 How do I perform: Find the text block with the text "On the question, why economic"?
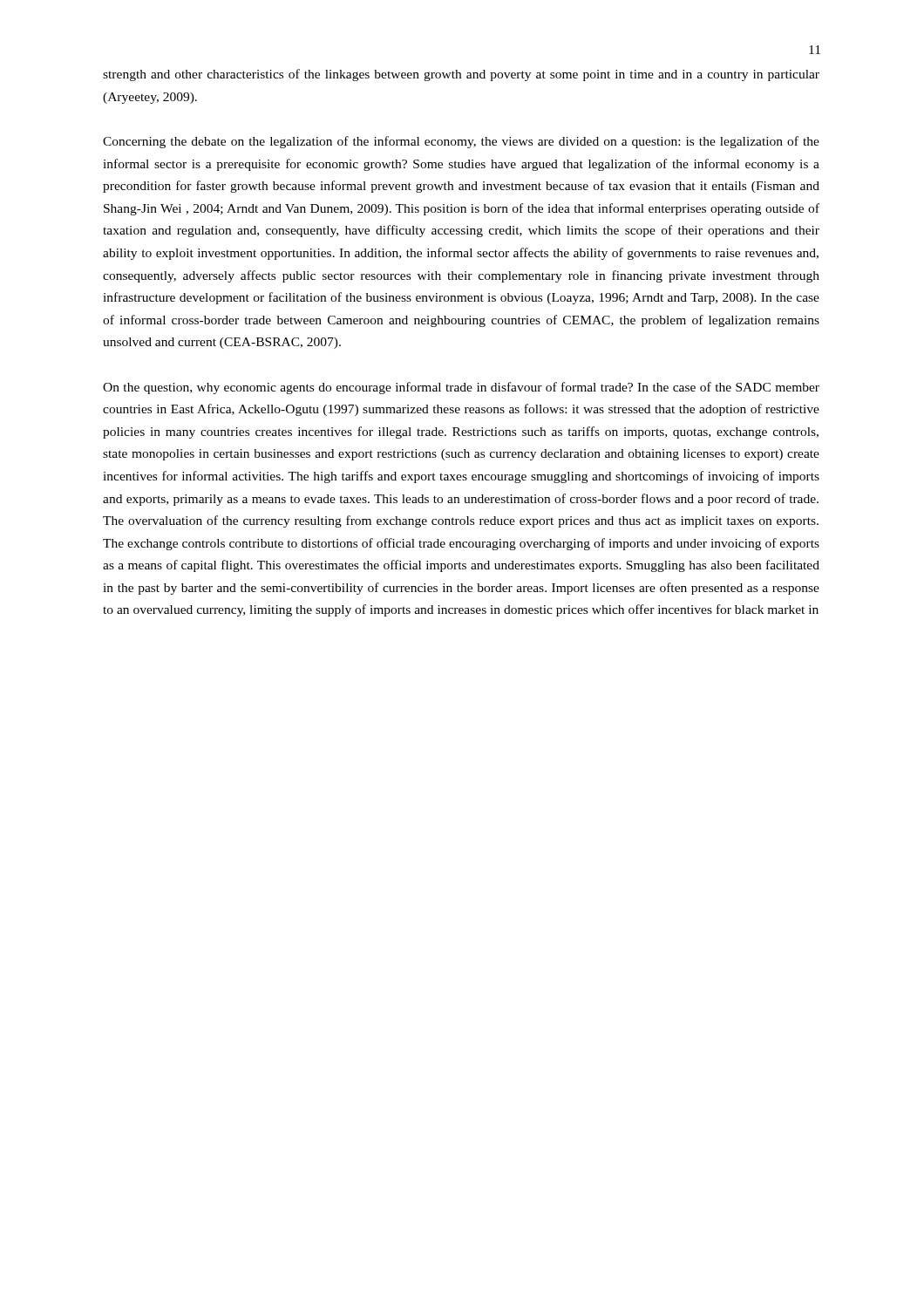coord(461,498)
